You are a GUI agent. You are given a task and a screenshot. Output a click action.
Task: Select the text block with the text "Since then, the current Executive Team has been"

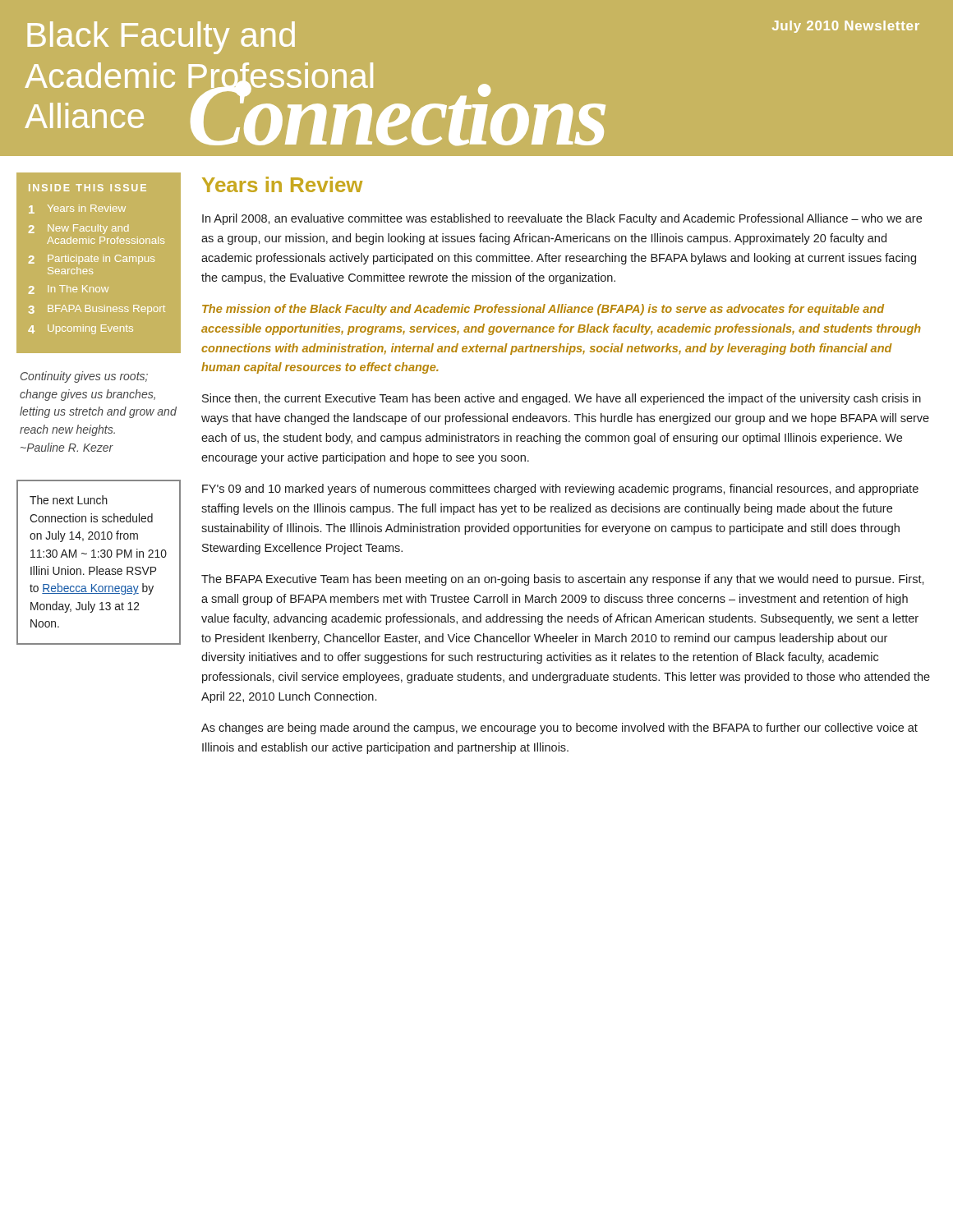[565, 428]
